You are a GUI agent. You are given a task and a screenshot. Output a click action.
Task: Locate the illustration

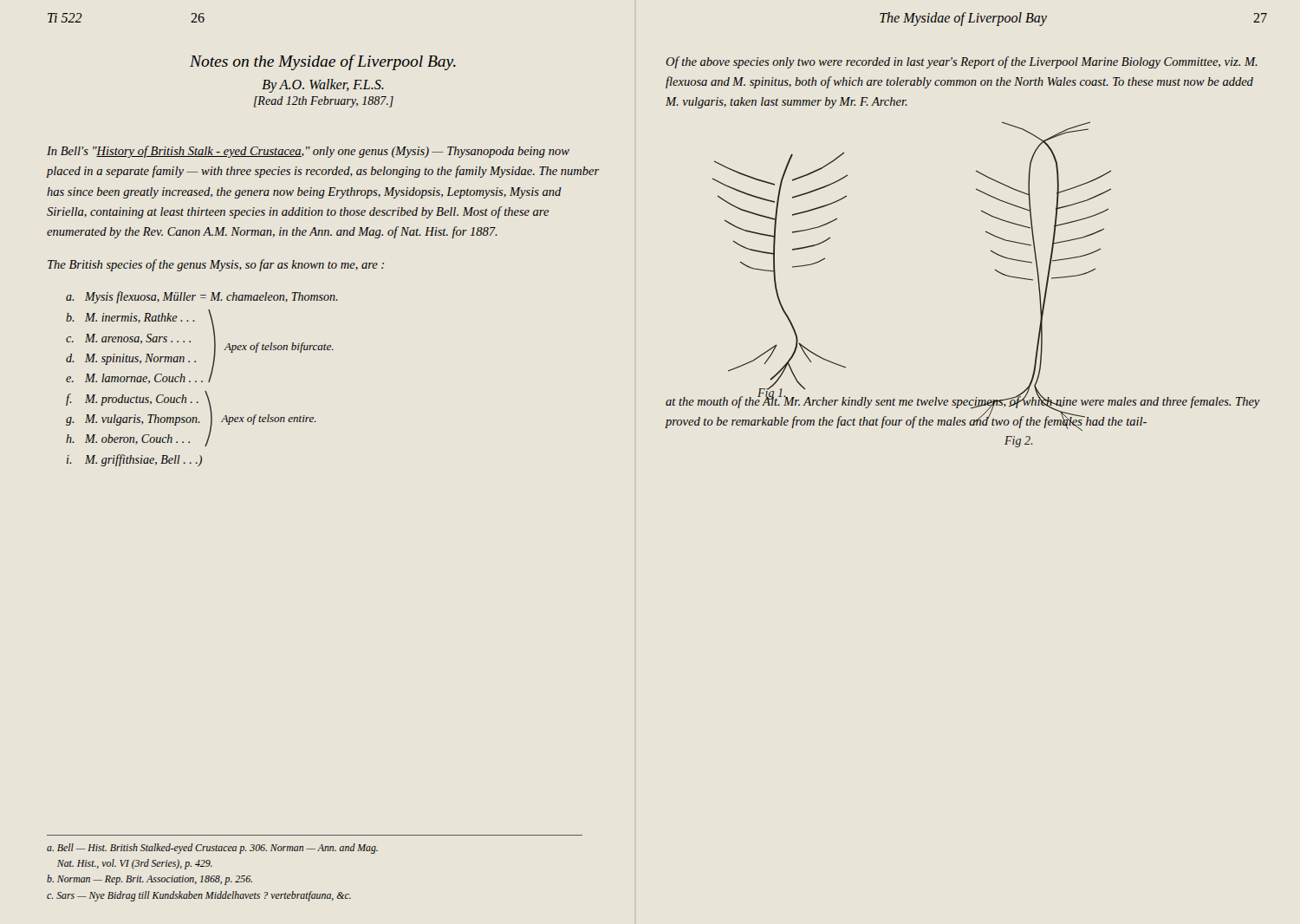(x=965, y=254)
